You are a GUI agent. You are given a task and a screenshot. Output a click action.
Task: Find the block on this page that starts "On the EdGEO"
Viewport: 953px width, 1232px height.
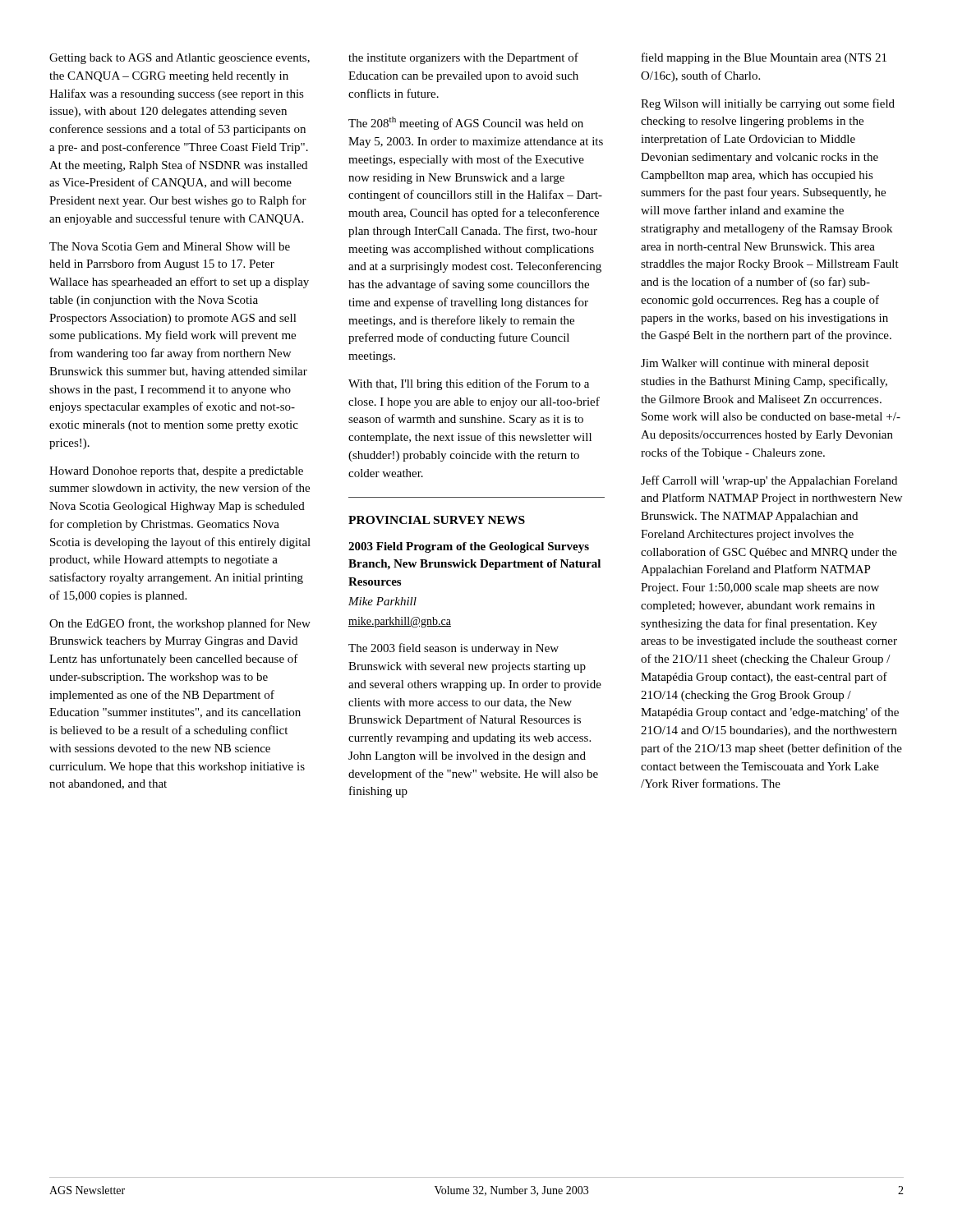(x=181, y=704)
